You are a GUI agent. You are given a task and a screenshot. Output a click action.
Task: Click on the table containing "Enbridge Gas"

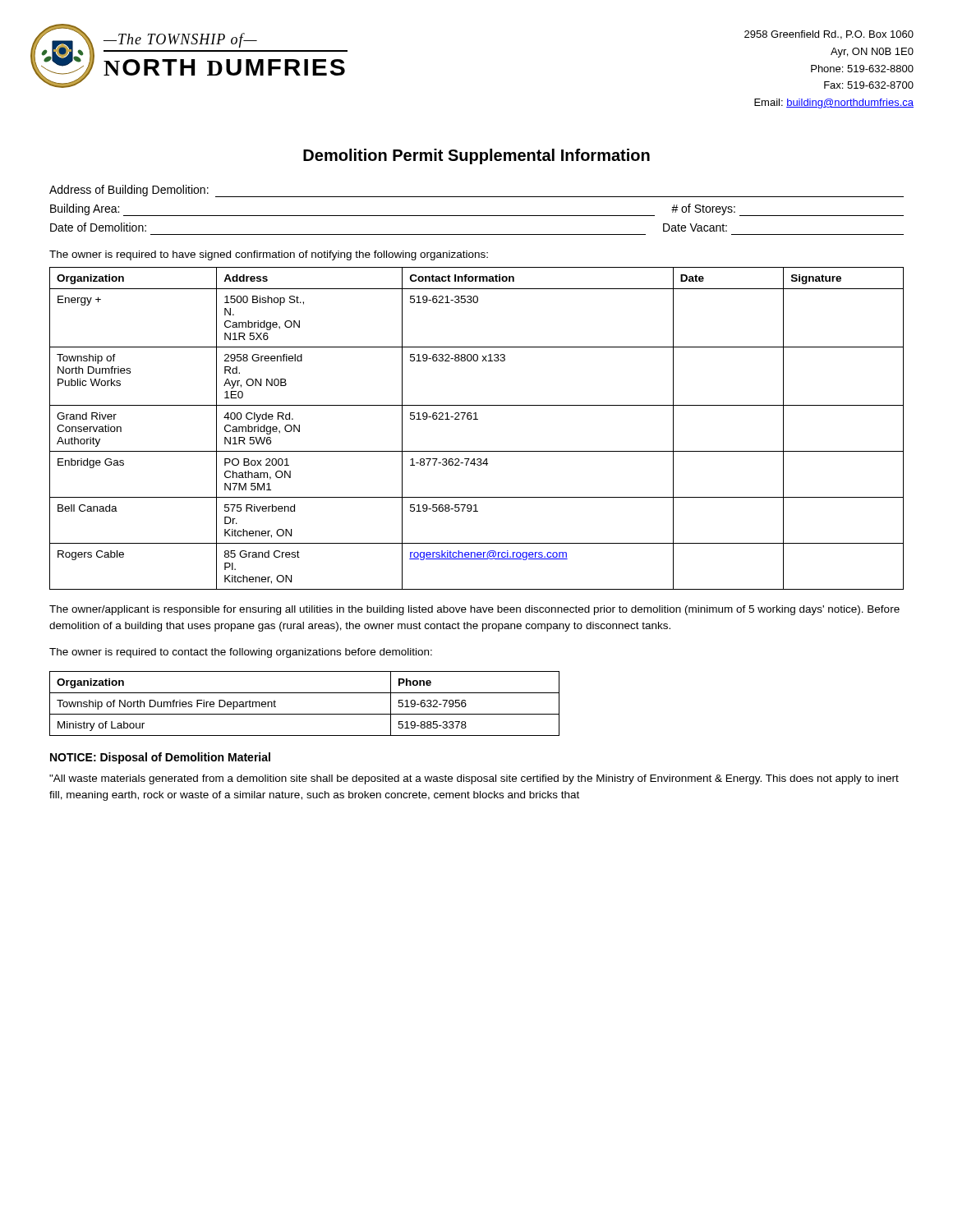click(476, 428)
